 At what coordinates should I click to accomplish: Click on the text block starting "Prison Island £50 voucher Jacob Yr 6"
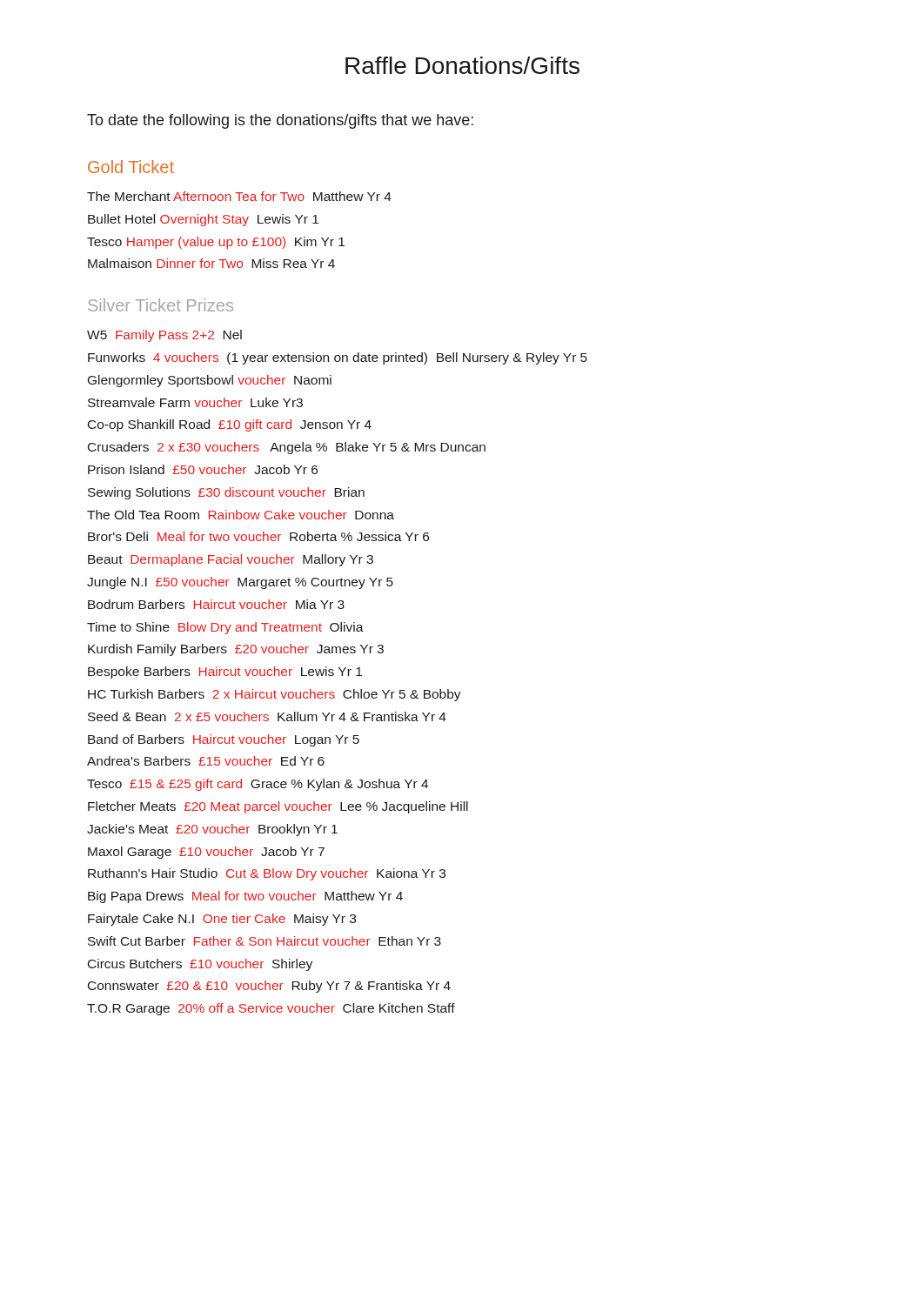click(203, 469)
